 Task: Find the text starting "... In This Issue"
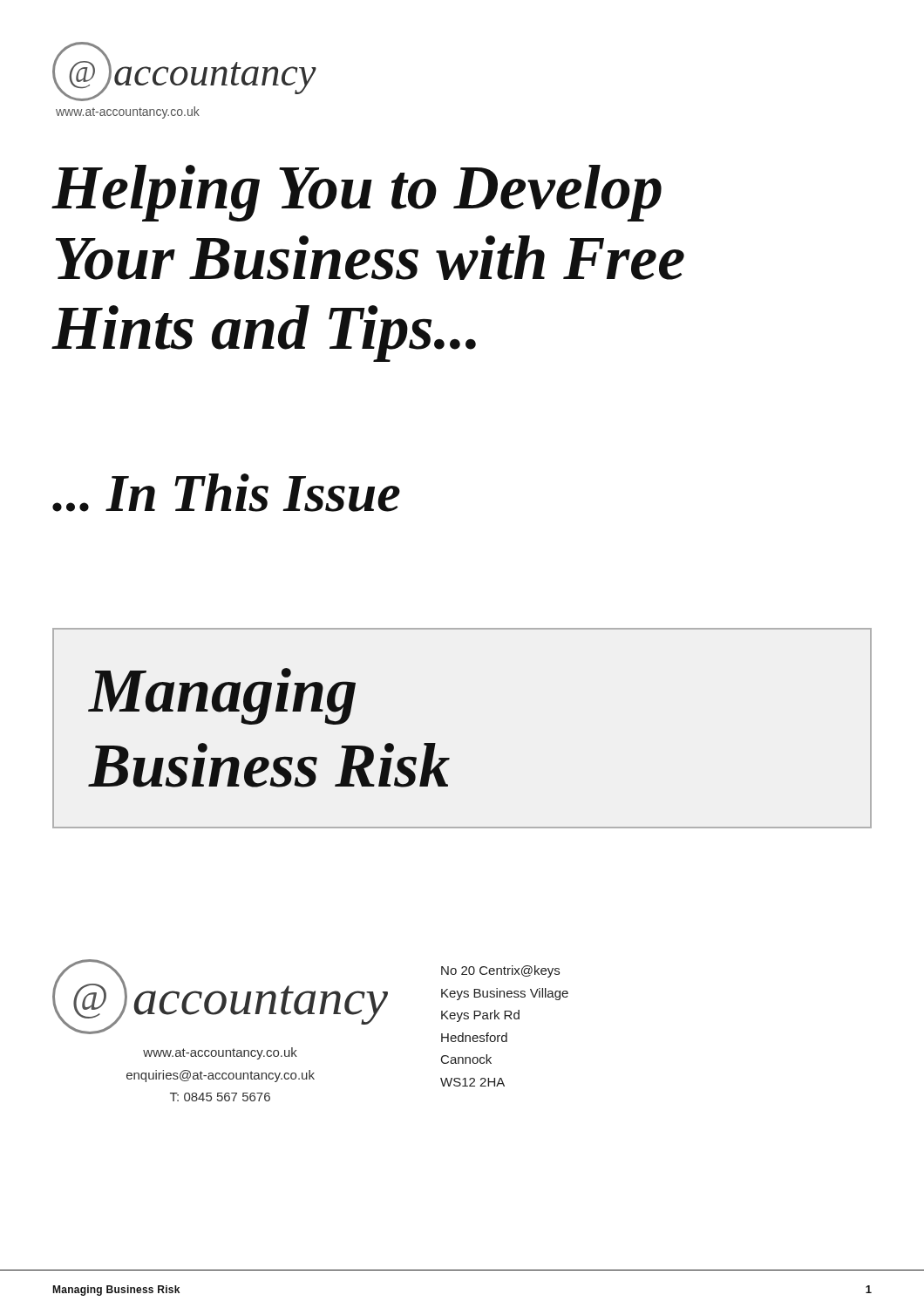[x=227, y=493]
